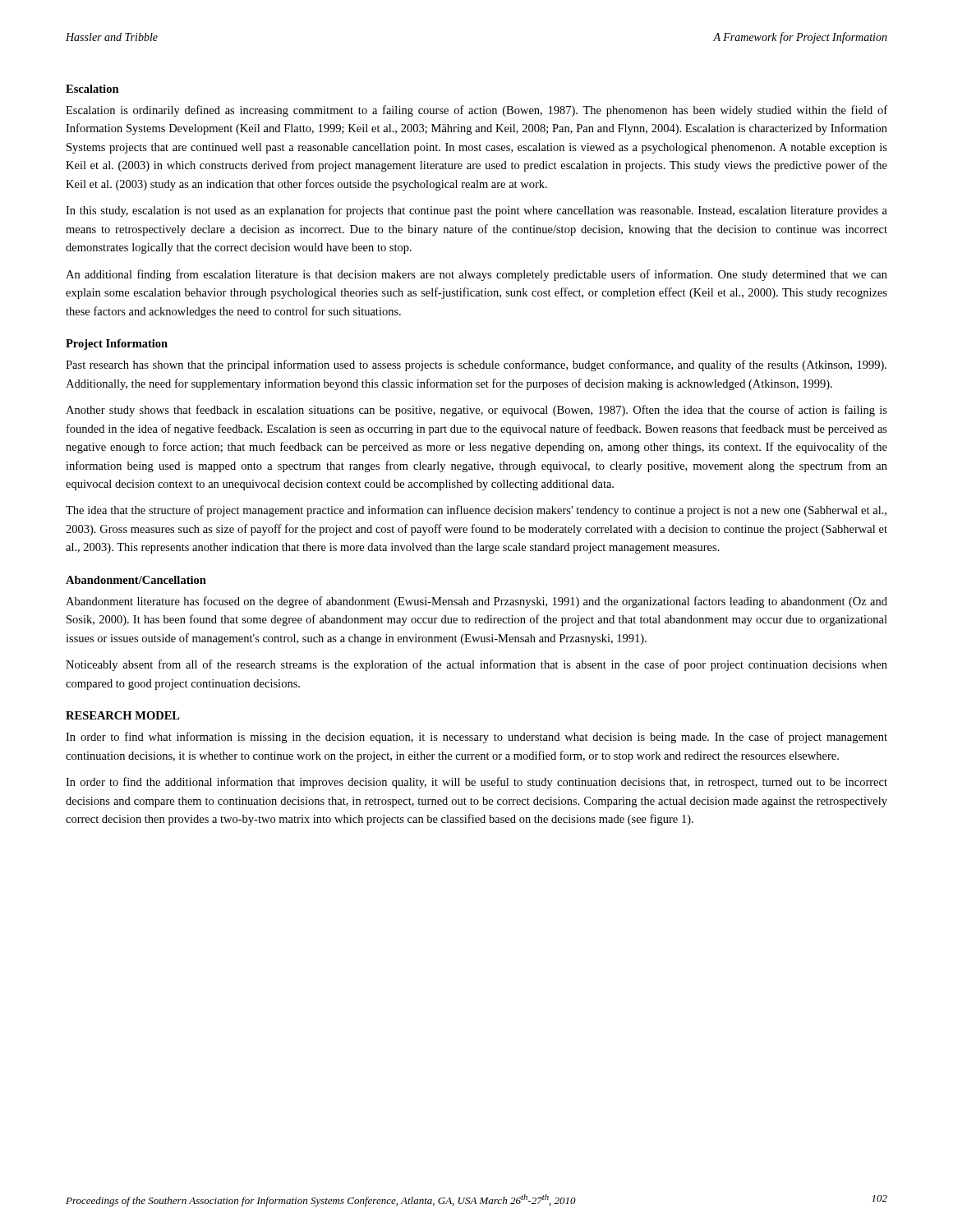Navigate to the block starting "Escalation is ordinarily defined"
Screen dimensions: 1232x953
tap(476, 147)
